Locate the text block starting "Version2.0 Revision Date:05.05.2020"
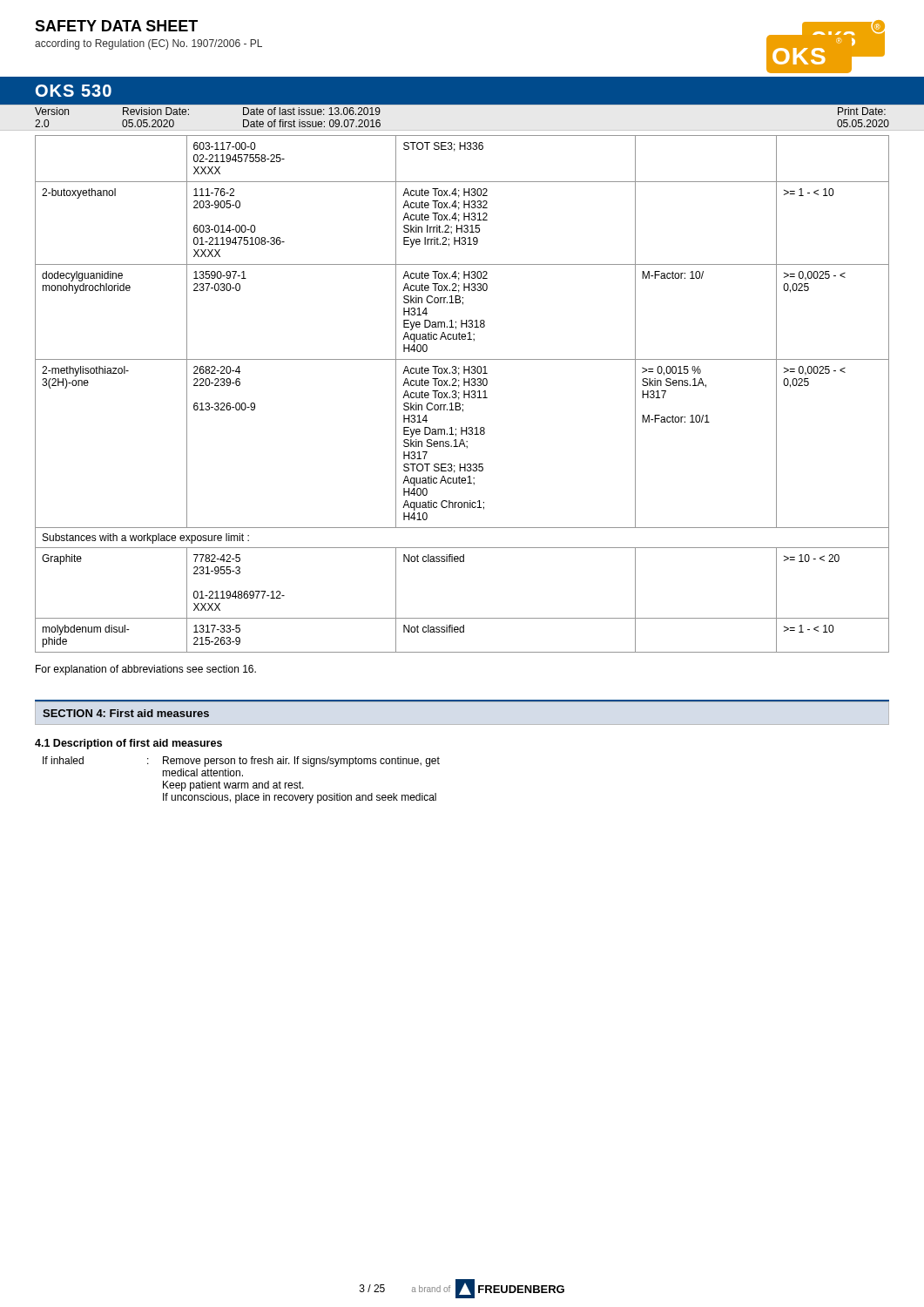924x1307 pixels. click(x=52, y=111)
